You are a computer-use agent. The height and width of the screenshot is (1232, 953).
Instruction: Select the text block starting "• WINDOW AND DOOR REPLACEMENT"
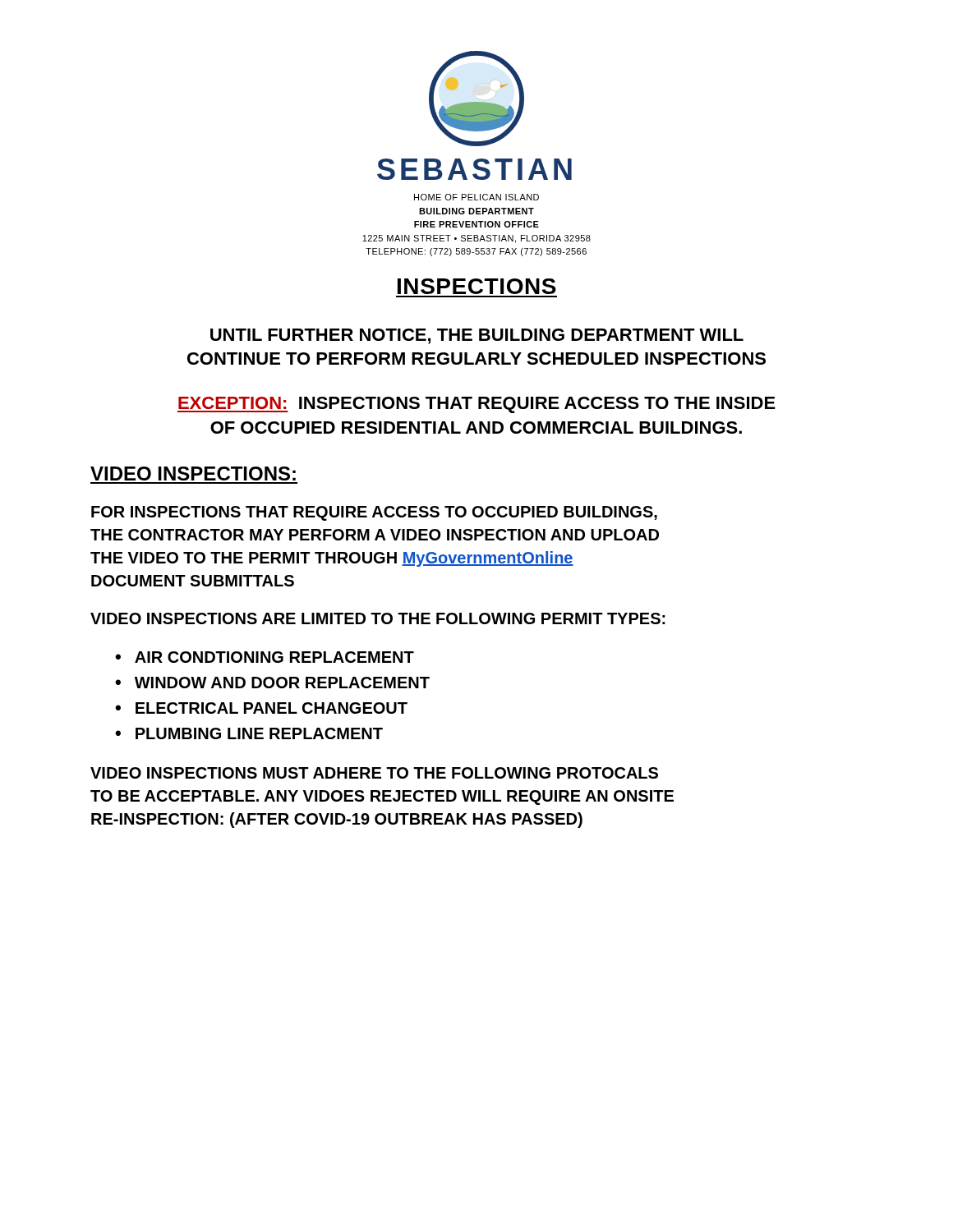(272, 683)
